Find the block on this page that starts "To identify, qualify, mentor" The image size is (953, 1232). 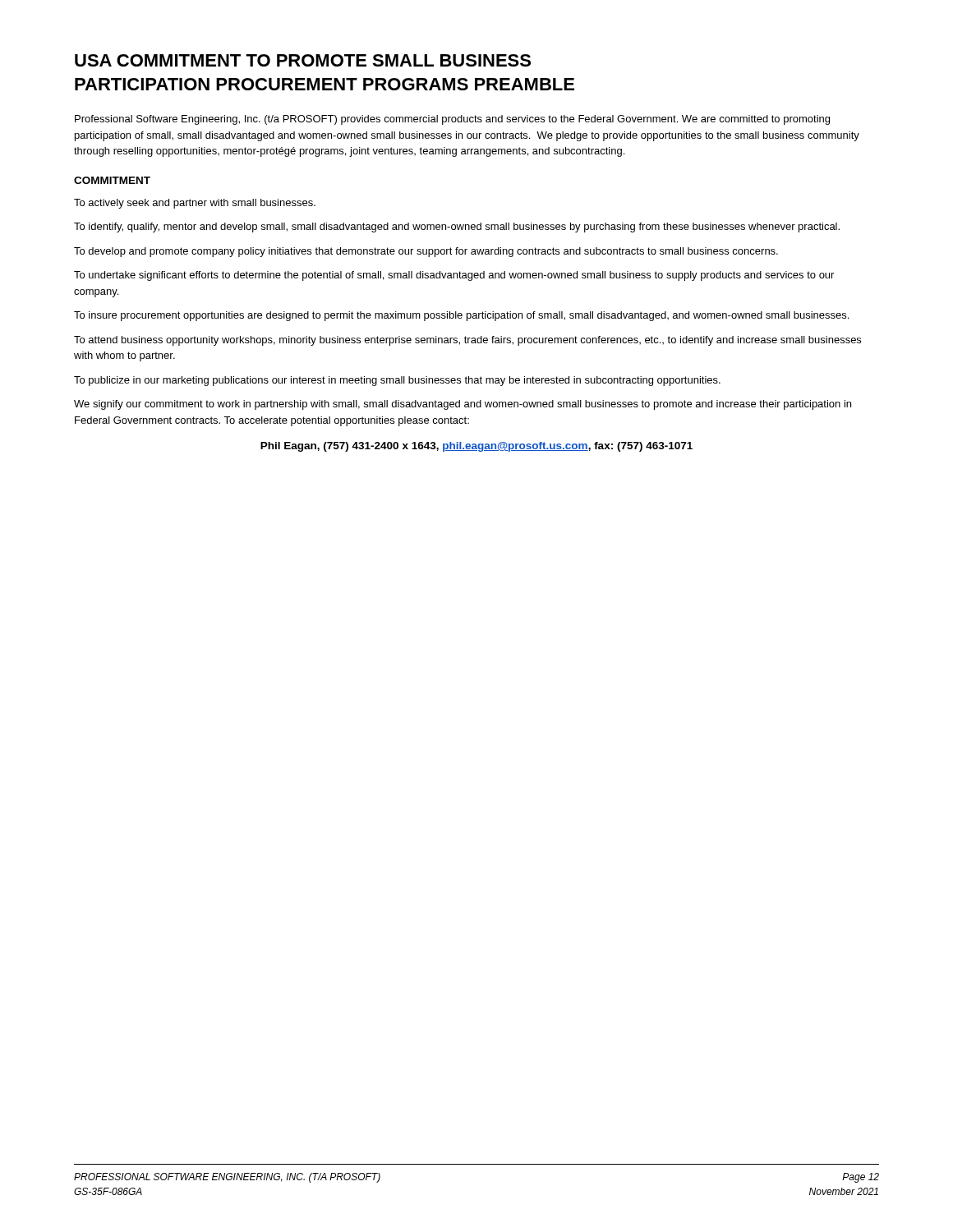point(457,226)
